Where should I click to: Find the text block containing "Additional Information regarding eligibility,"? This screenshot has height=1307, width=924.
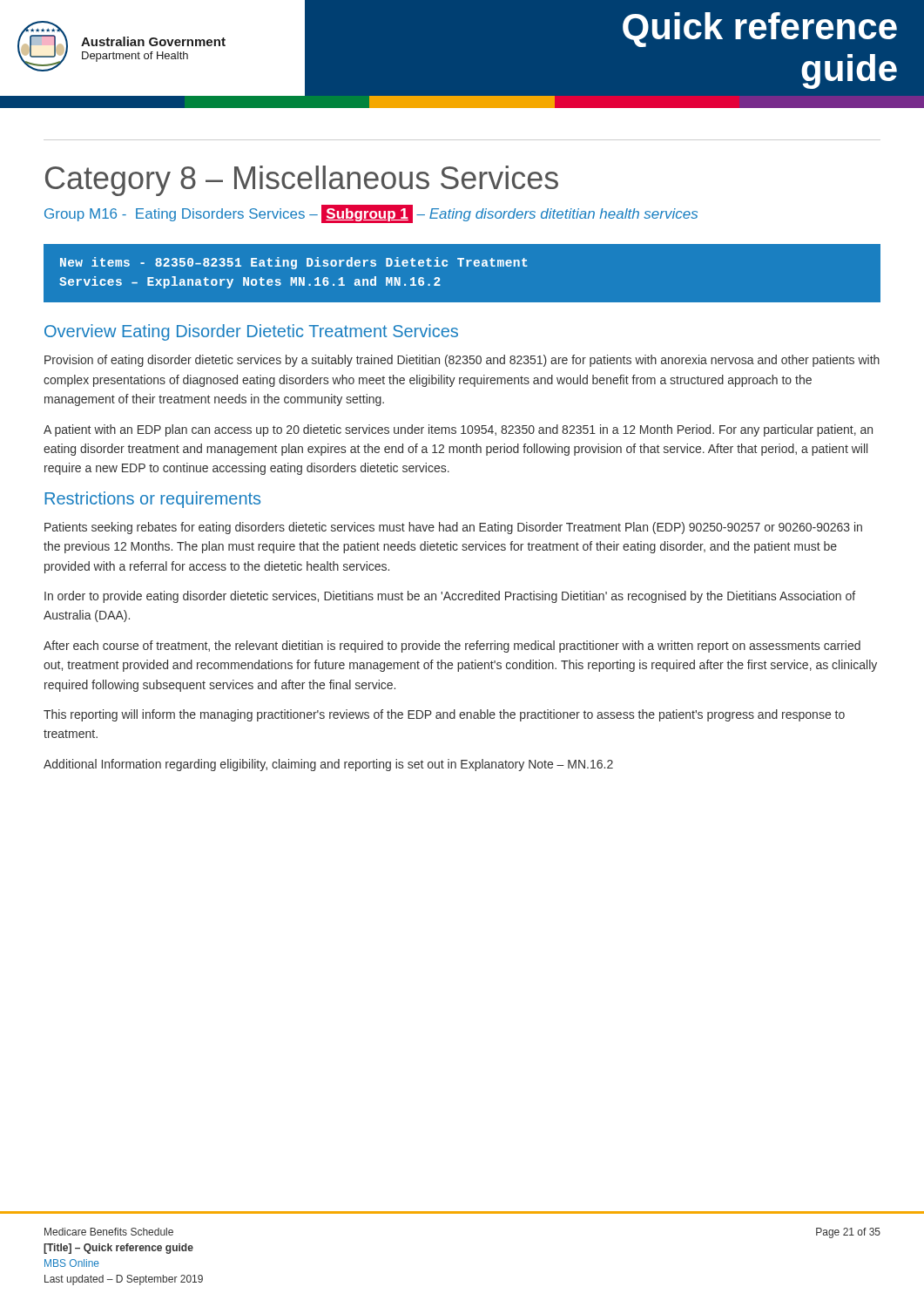click(x=462, y=764)
